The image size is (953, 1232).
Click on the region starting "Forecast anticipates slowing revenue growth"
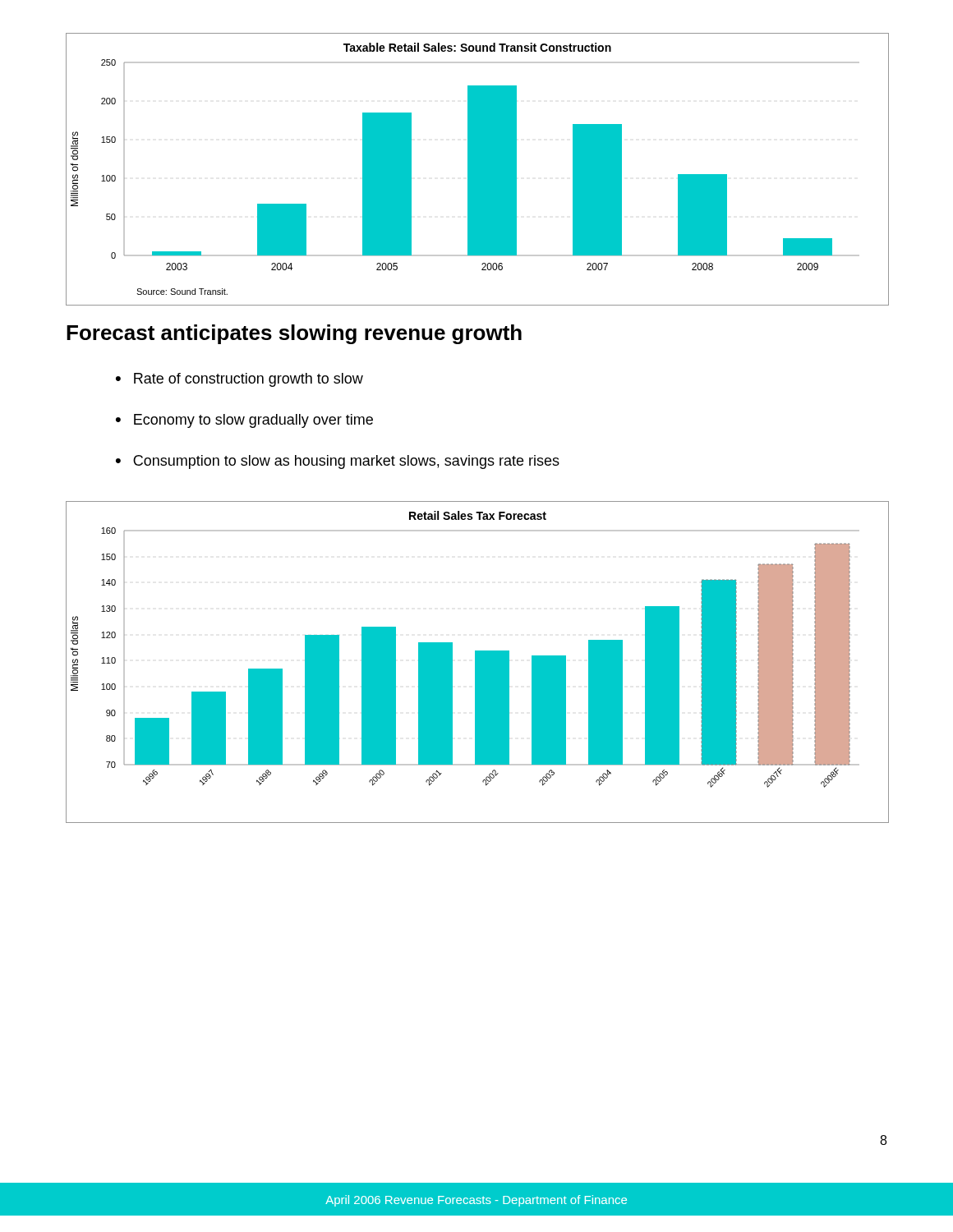[x=294, y=333]
